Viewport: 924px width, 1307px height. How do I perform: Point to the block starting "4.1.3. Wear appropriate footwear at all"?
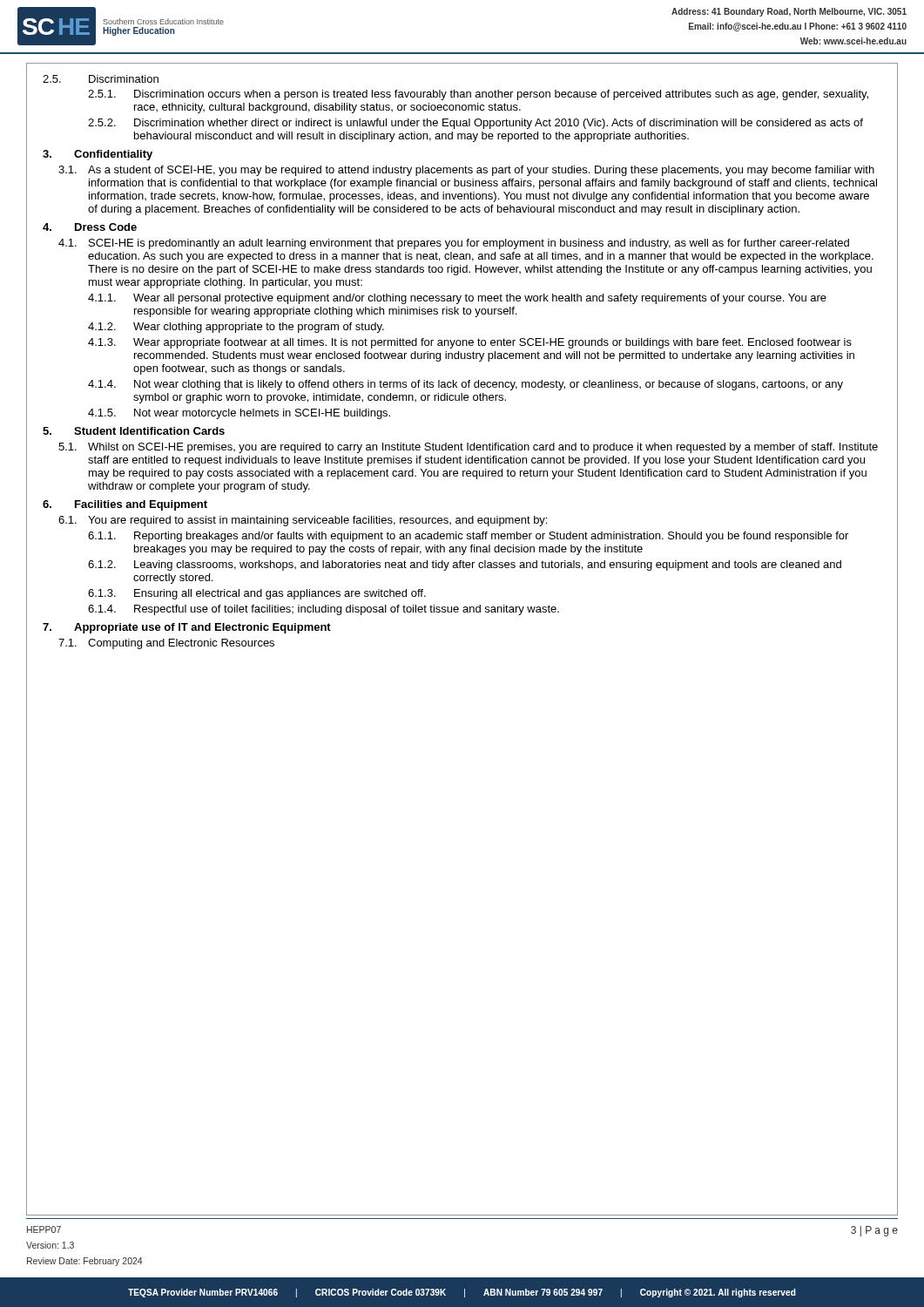[462, 355]
